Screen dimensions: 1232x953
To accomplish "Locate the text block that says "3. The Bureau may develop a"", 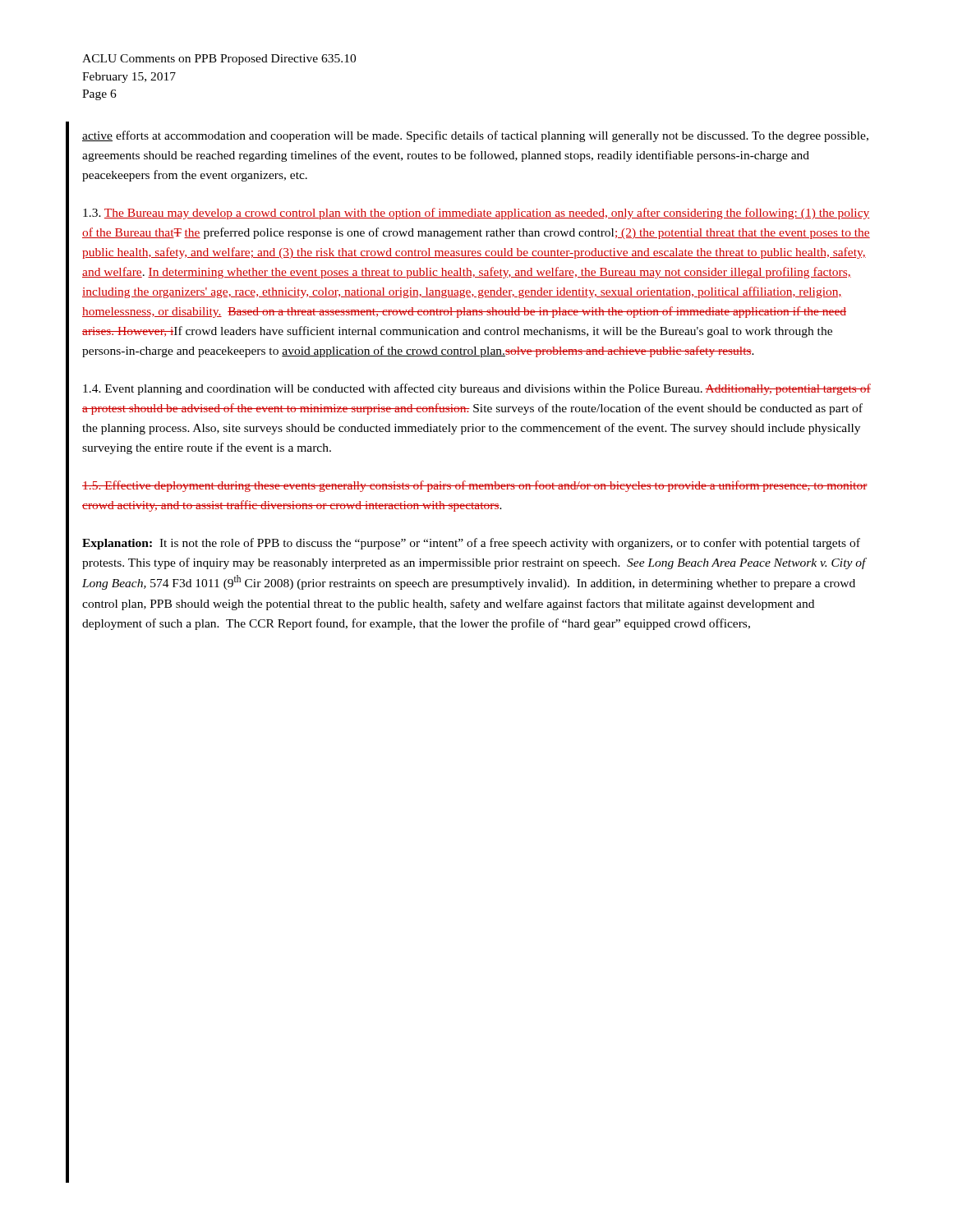I will tap(476, 282).
